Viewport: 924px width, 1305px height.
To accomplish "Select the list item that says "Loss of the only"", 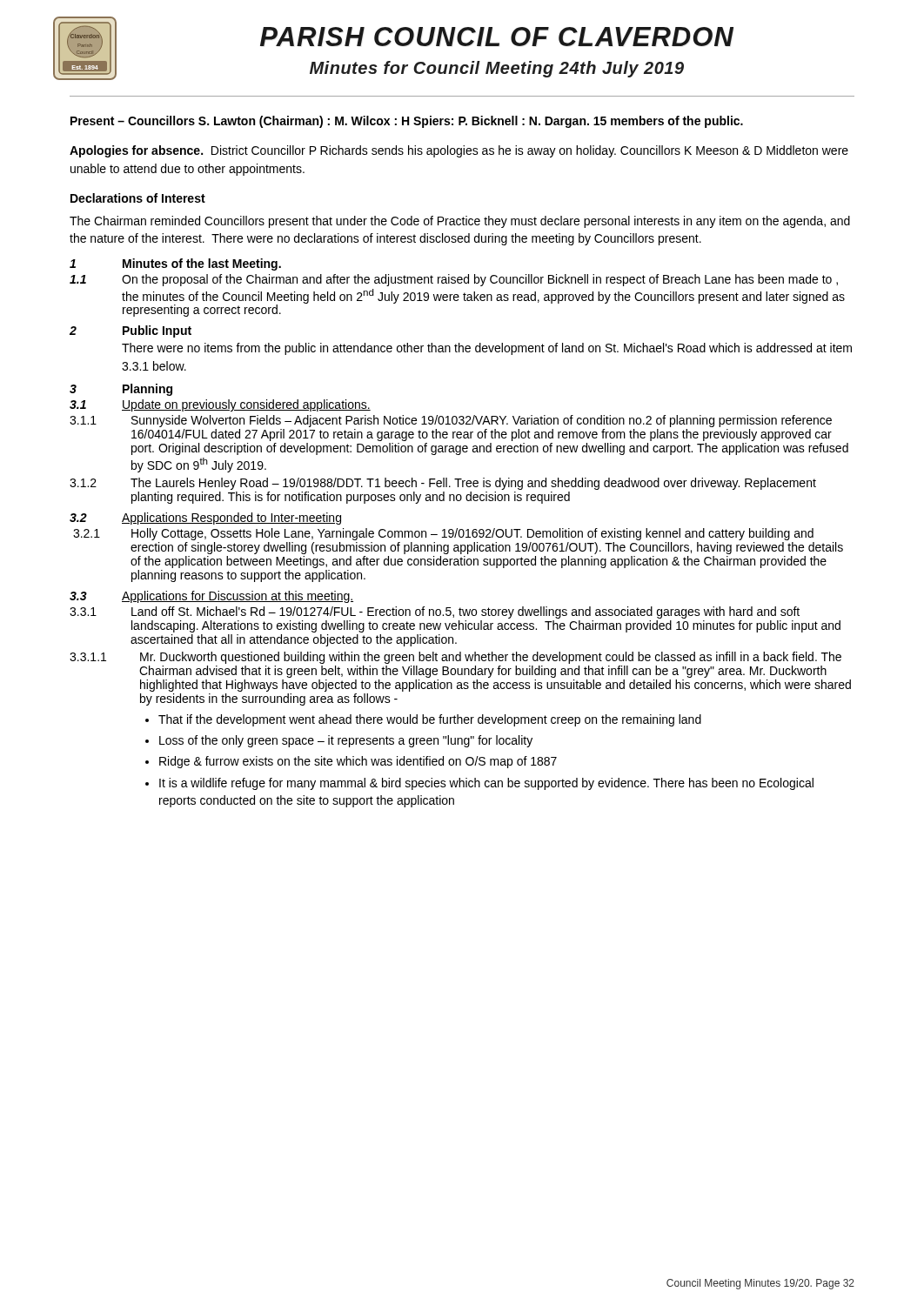I will pyautogui.click(x=345, y=740).
